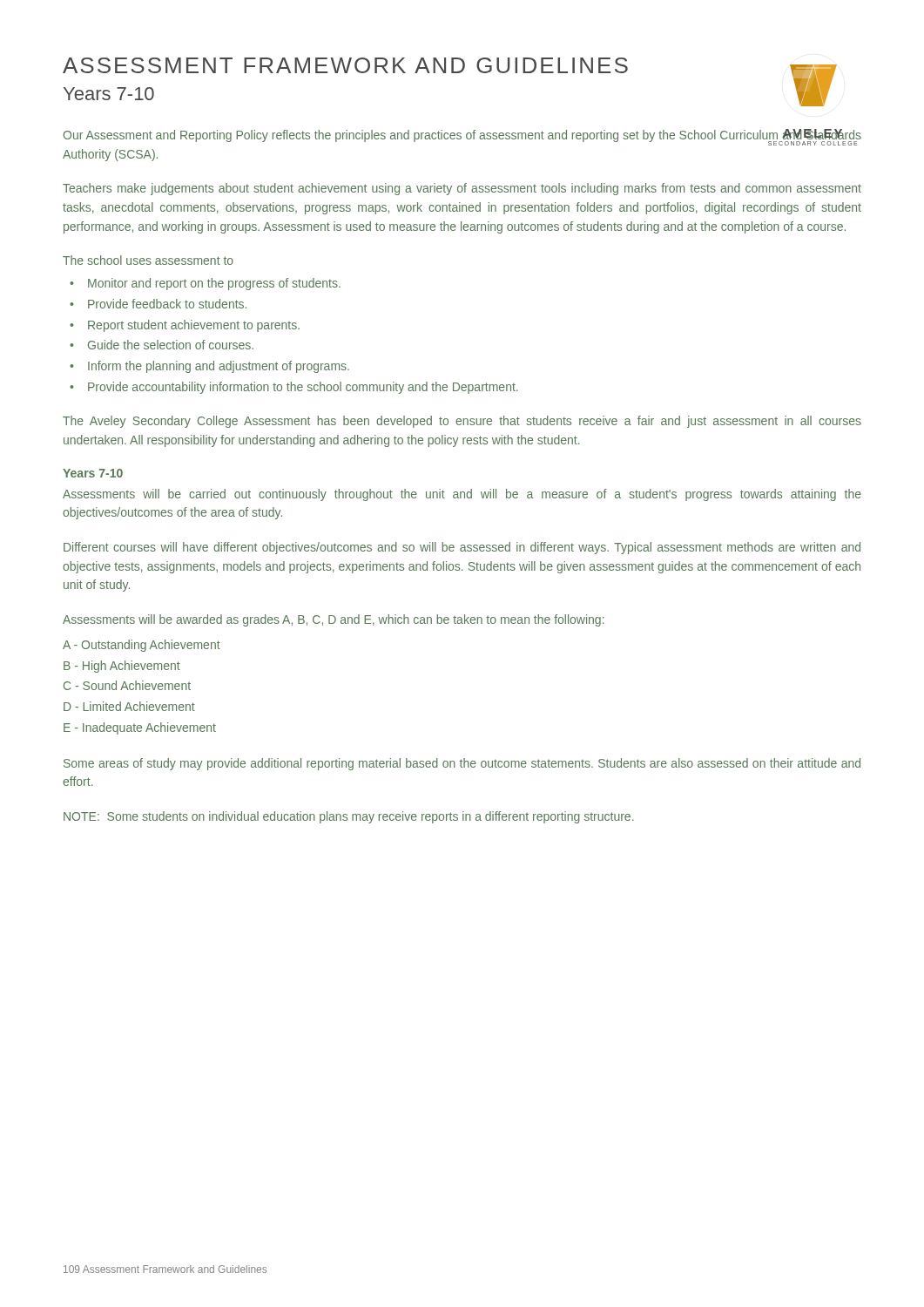
Task: Select the text block with the text "Our Assessment and Reporting Policy reflects the principles"
Action: click(462, 144)
